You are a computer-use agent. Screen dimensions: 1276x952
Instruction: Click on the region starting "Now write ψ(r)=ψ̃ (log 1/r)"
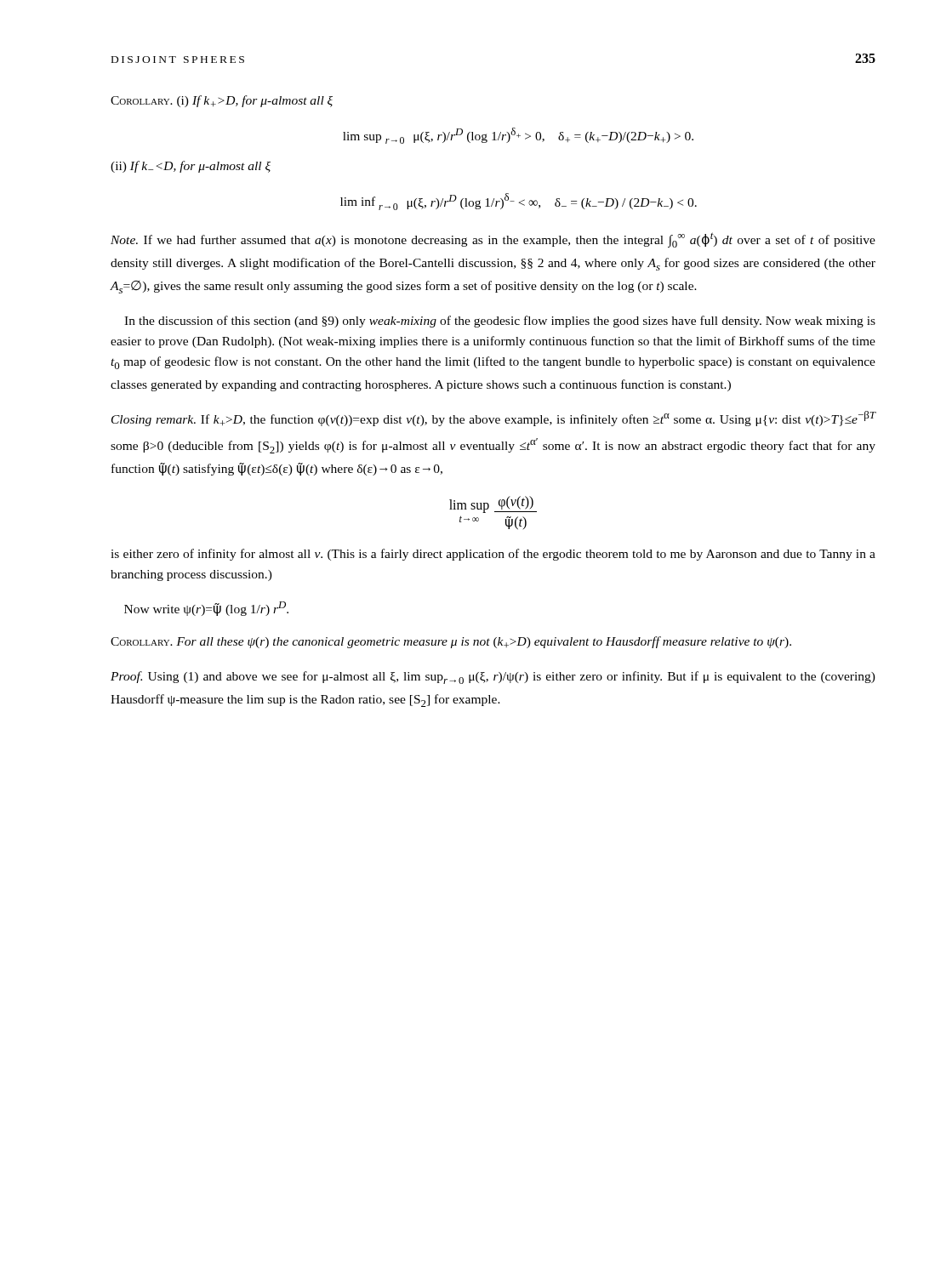tap(200, 607)
